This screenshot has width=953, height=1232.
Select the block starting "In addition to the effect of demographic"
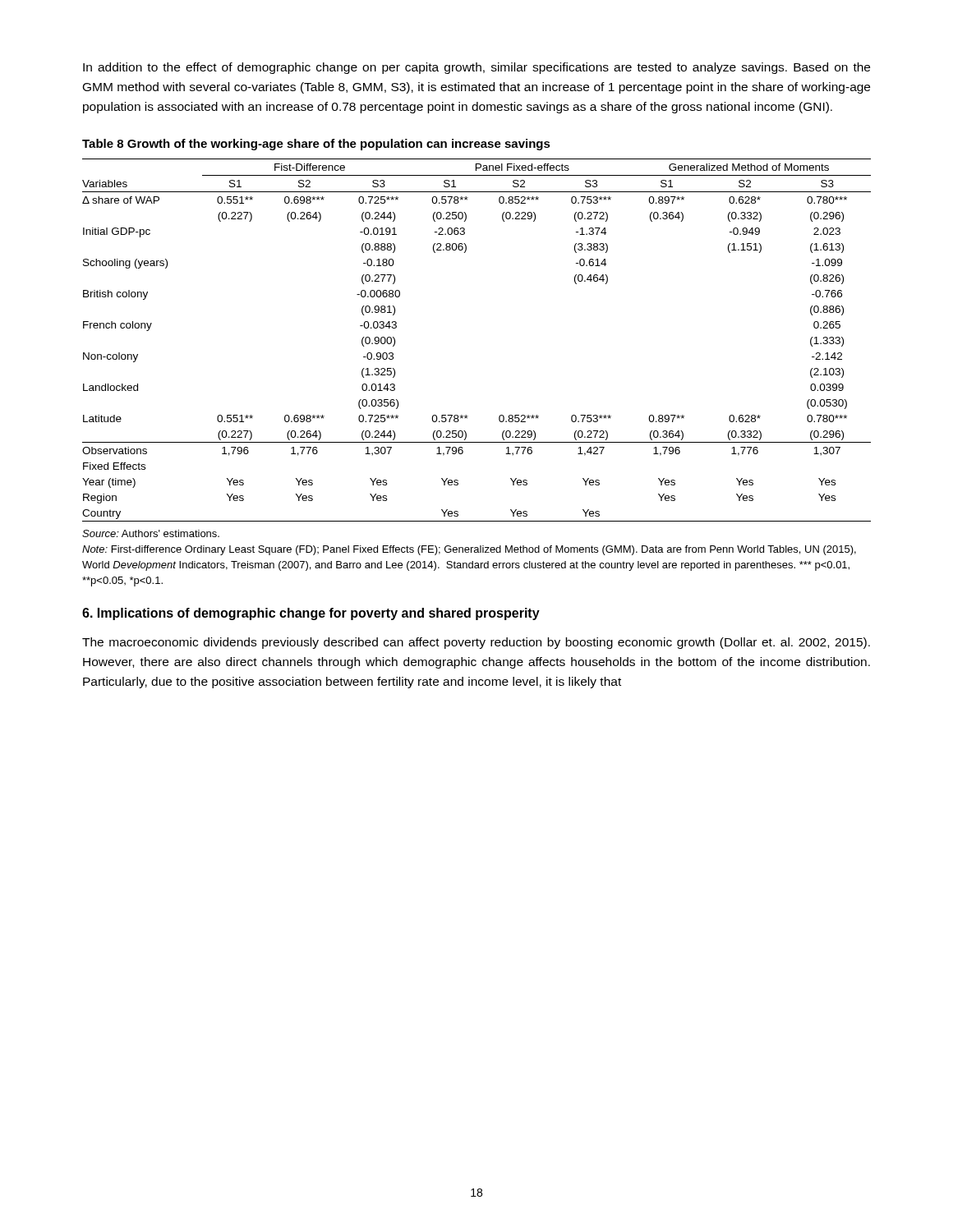pyautogui.click(x=476, y=87)
